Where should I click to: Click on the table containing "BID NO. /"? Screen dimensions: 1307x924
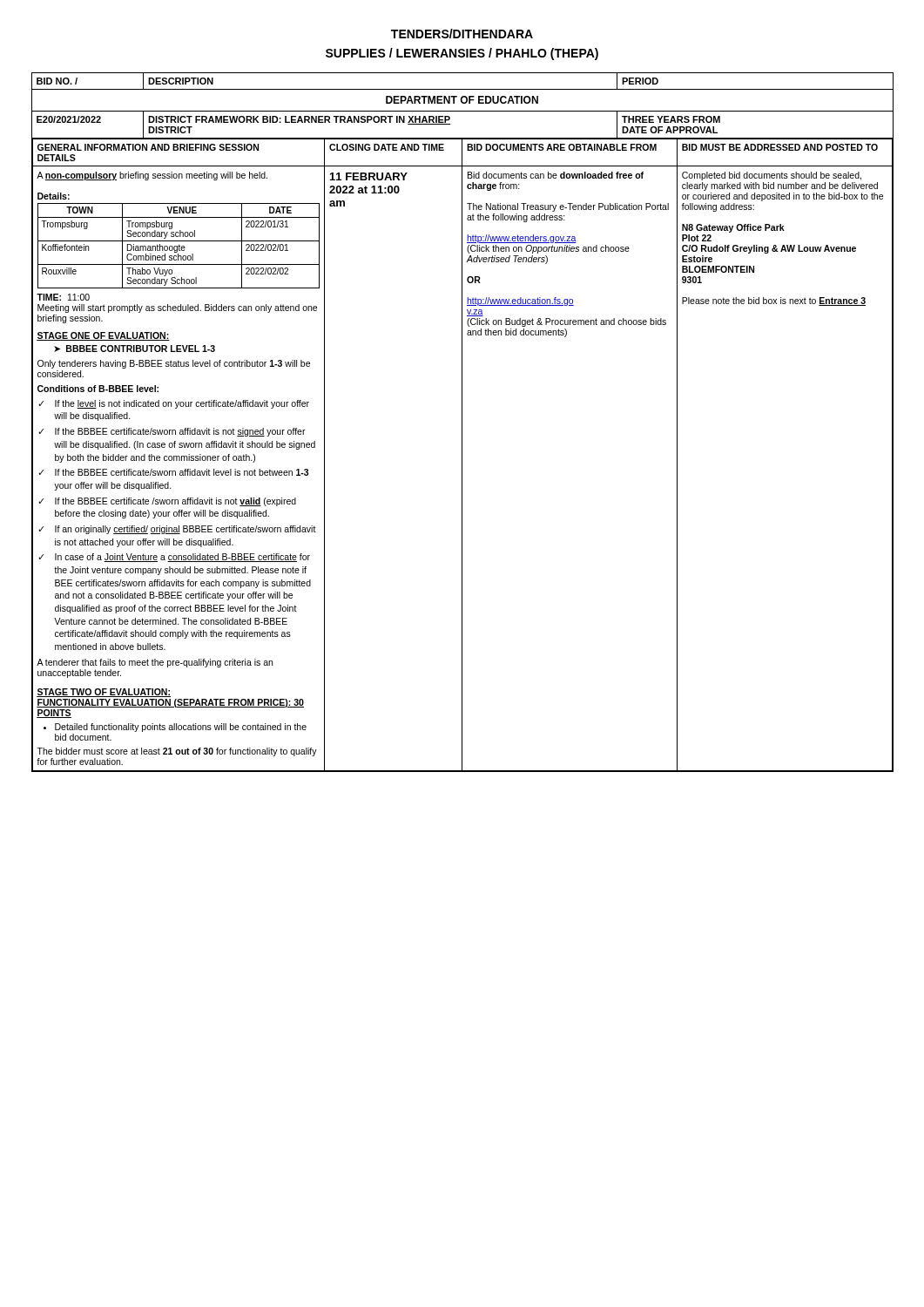[x=87, y=81]
